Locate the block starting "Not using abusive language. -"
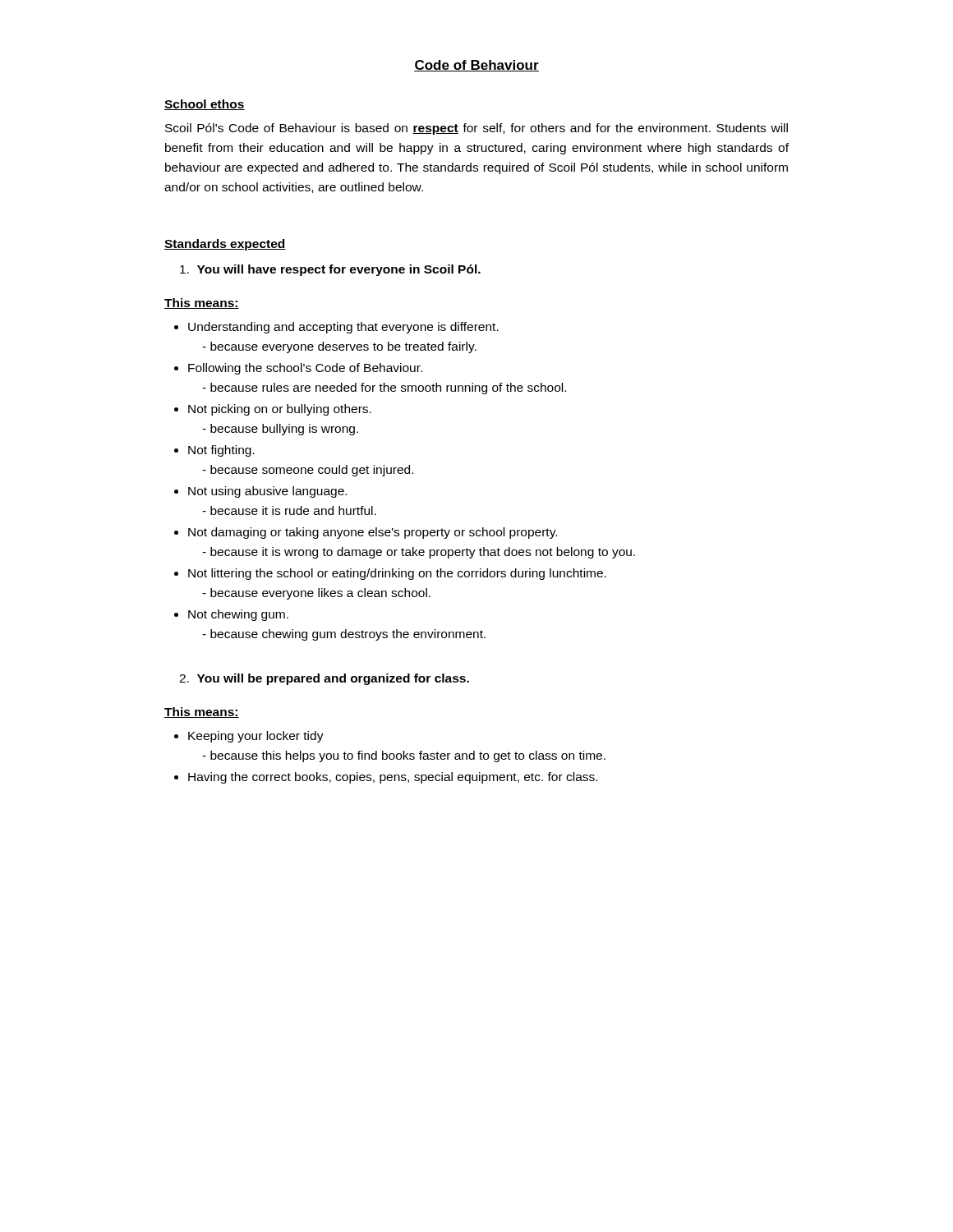The height and width of the screenshot is (1232, 953). 267,492
